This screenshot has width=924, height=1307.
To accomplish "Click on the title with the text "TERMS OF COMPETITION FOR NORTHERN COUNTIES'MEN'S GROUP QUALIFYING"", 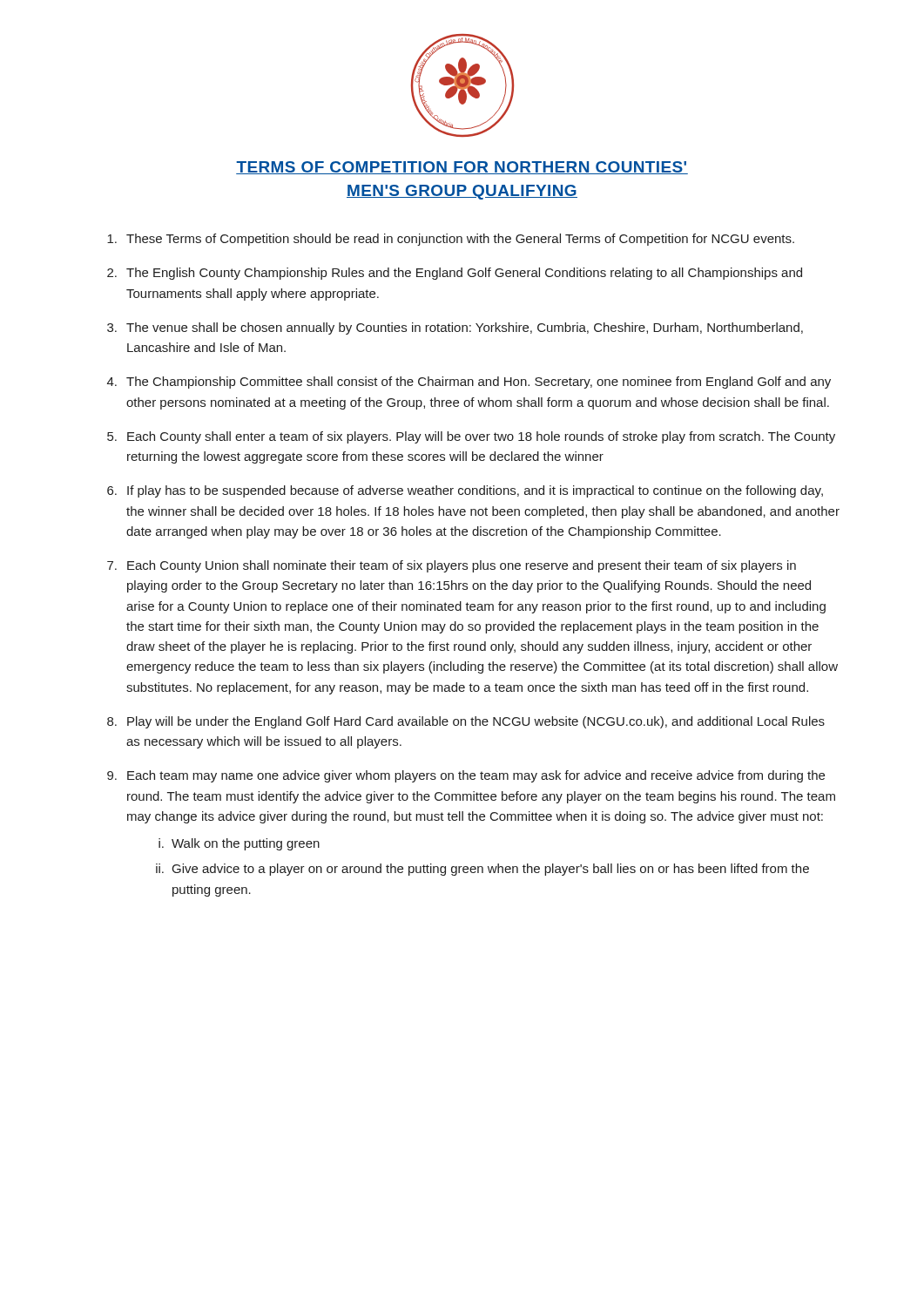I will coord(462,178).
